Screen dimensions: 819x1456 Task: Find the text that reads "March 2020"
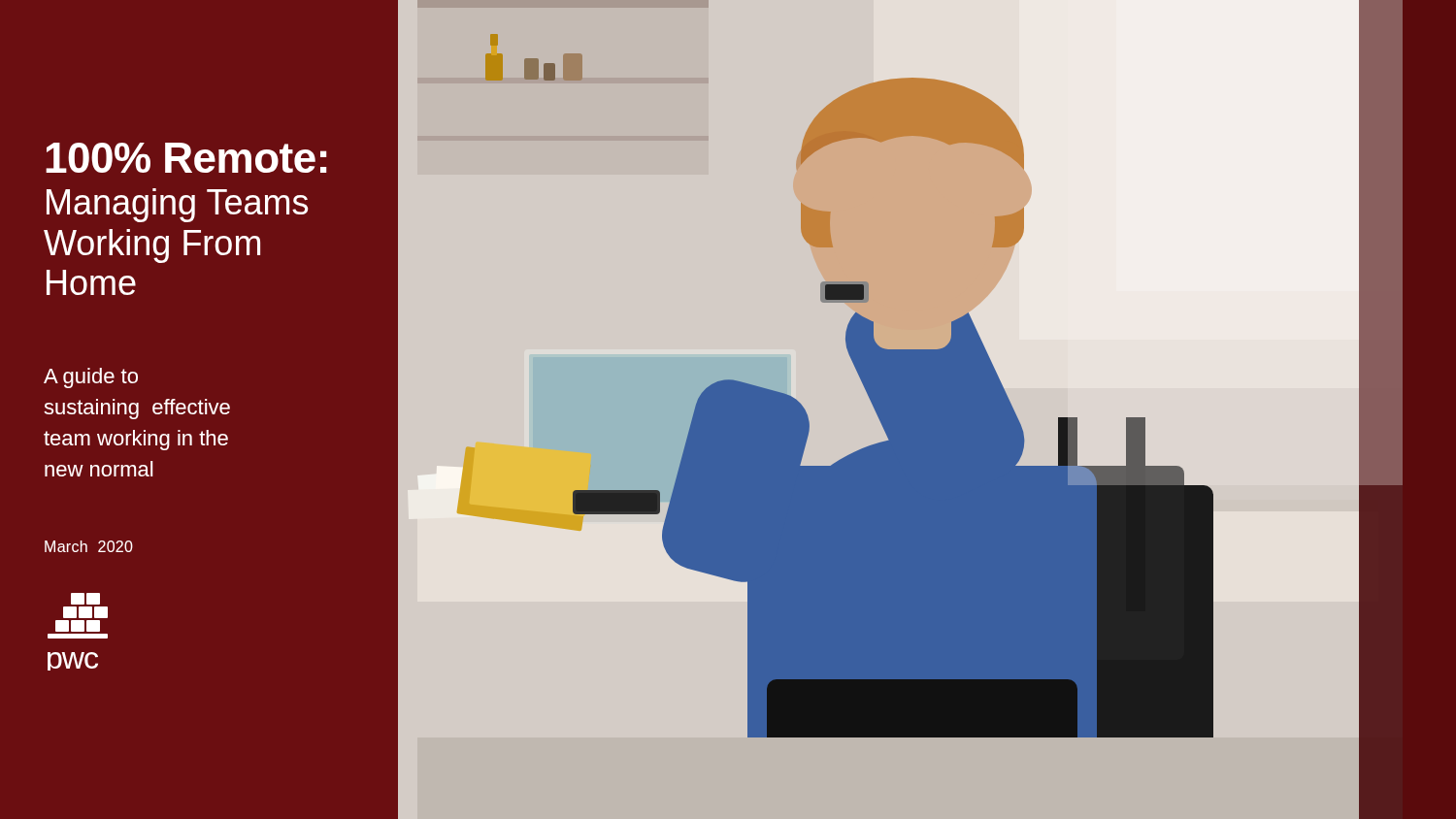coord(88,547)
